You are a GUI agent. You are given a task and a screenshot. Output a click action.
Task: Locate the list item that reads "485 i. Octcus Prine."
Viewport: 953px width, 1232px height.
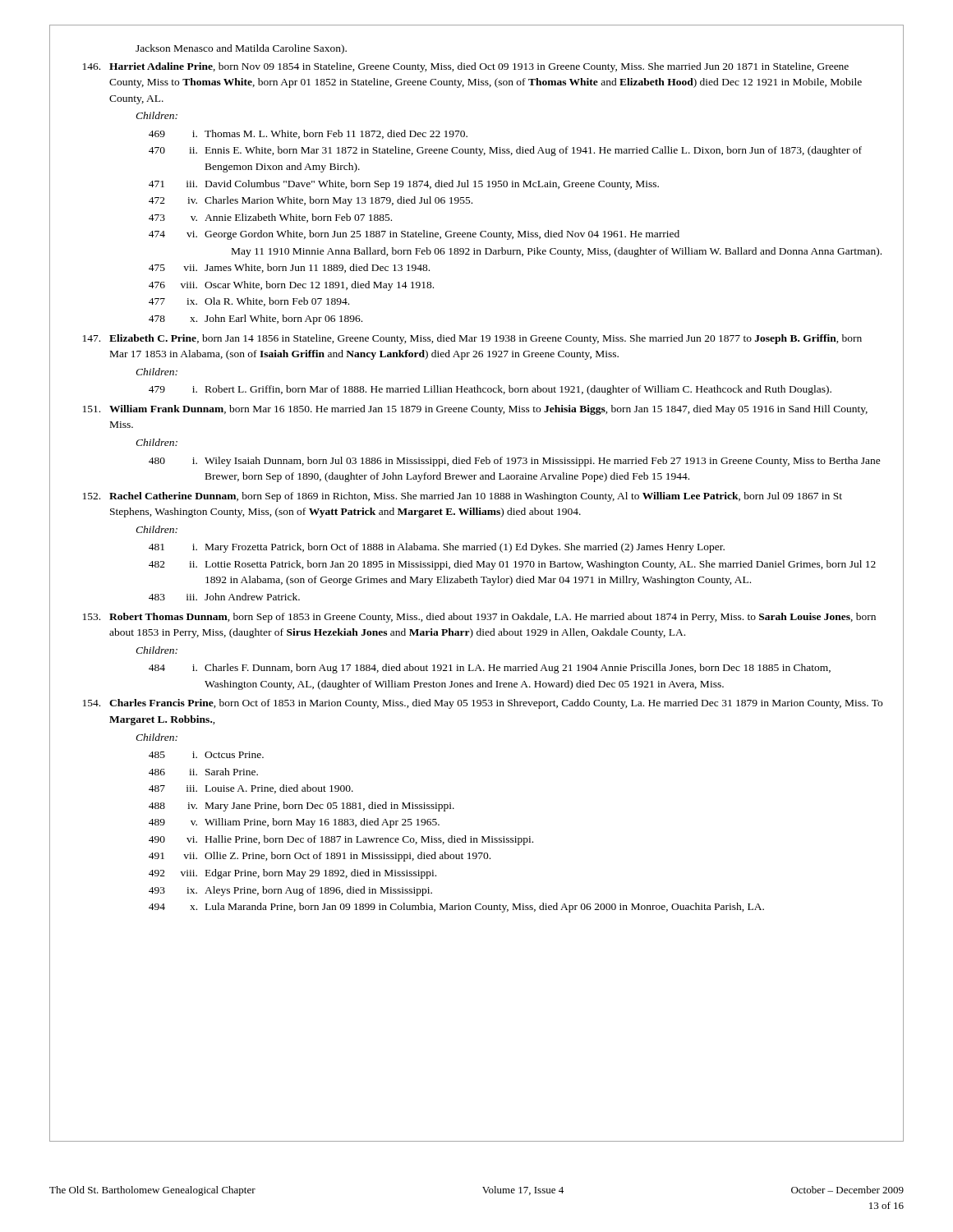tap(206, 755)
